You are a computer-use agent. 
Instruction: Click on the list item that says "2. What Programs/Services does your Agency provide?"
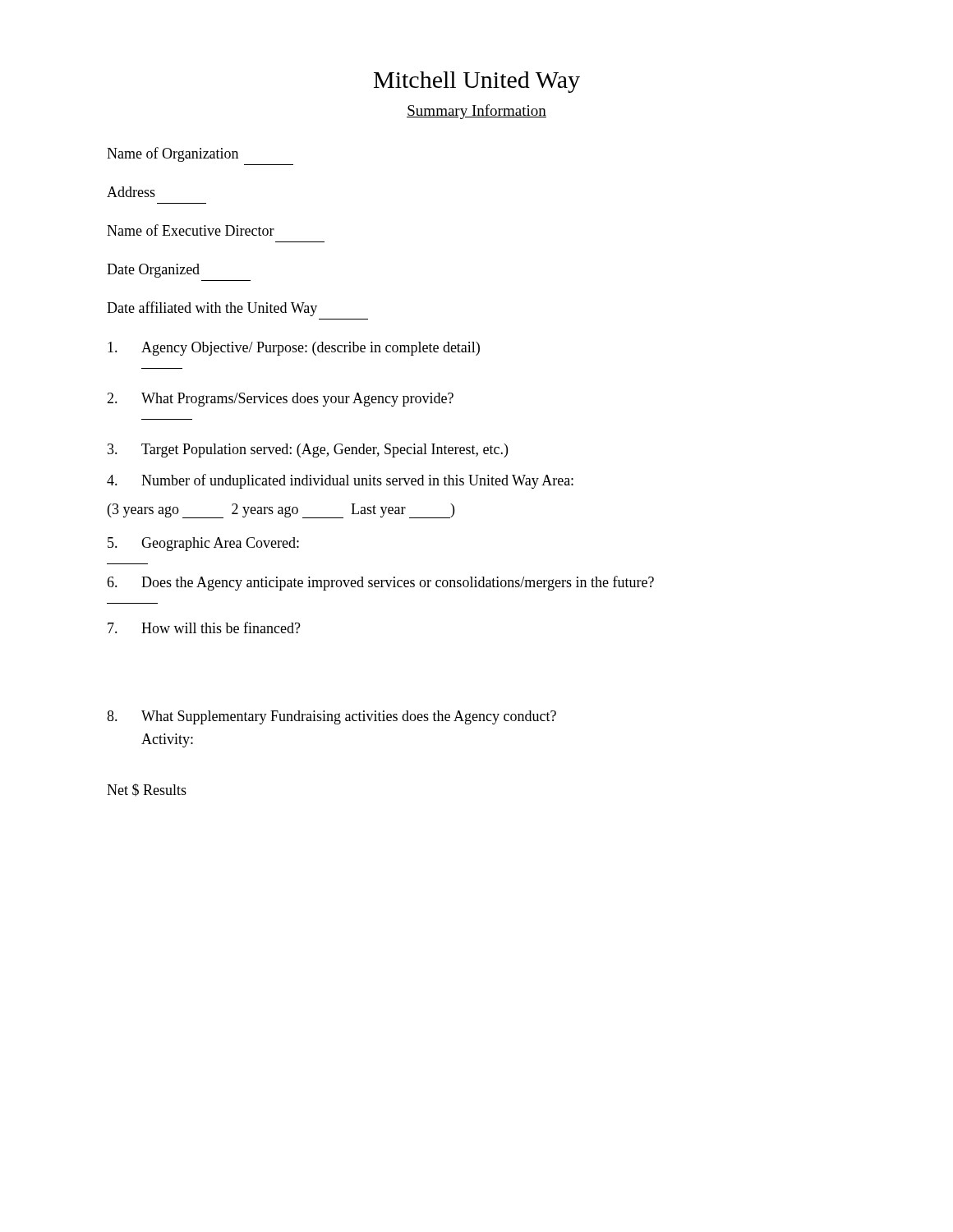280,399
